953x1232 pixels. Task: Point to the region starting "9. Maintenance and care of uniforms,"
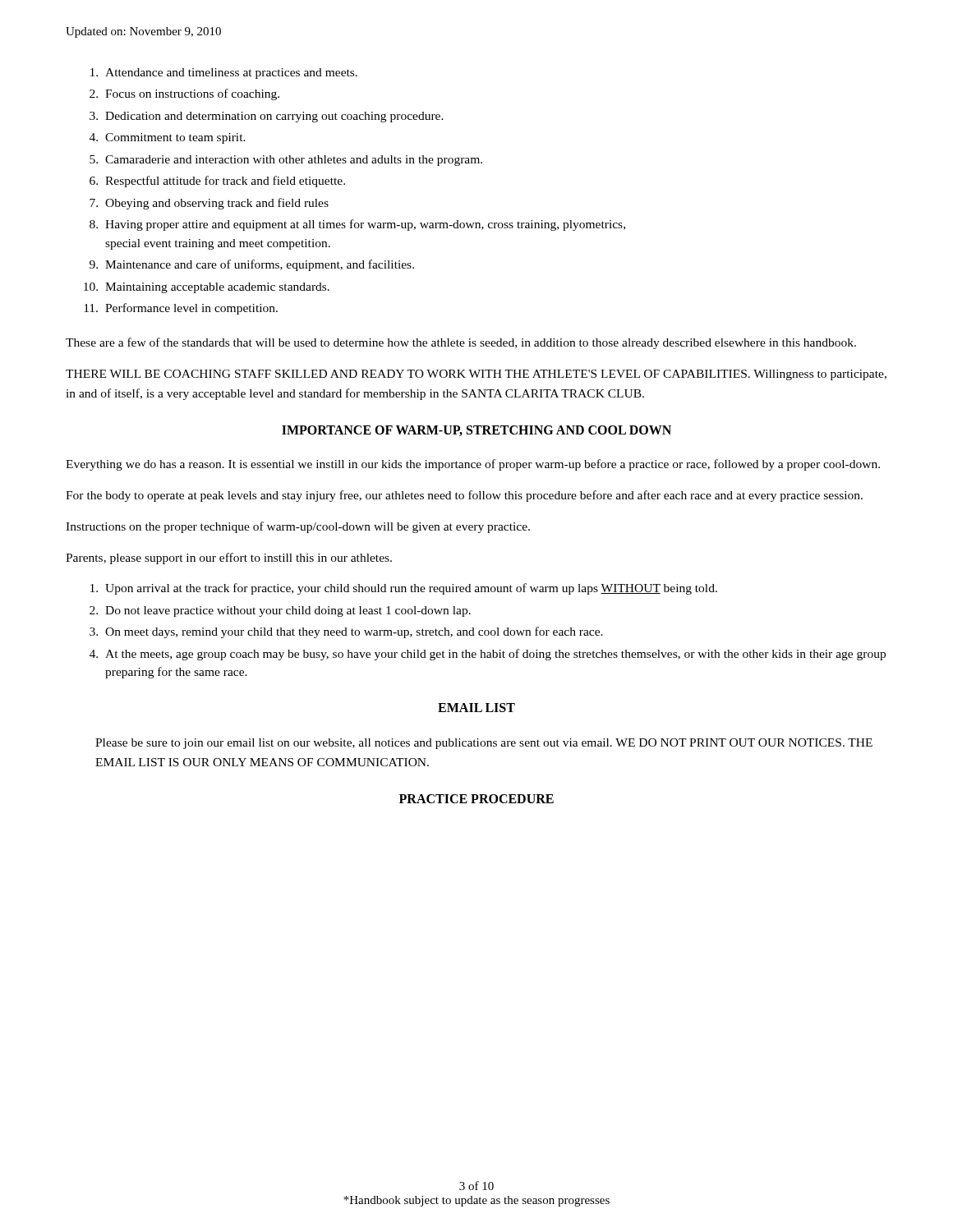(x=252, y=265)
